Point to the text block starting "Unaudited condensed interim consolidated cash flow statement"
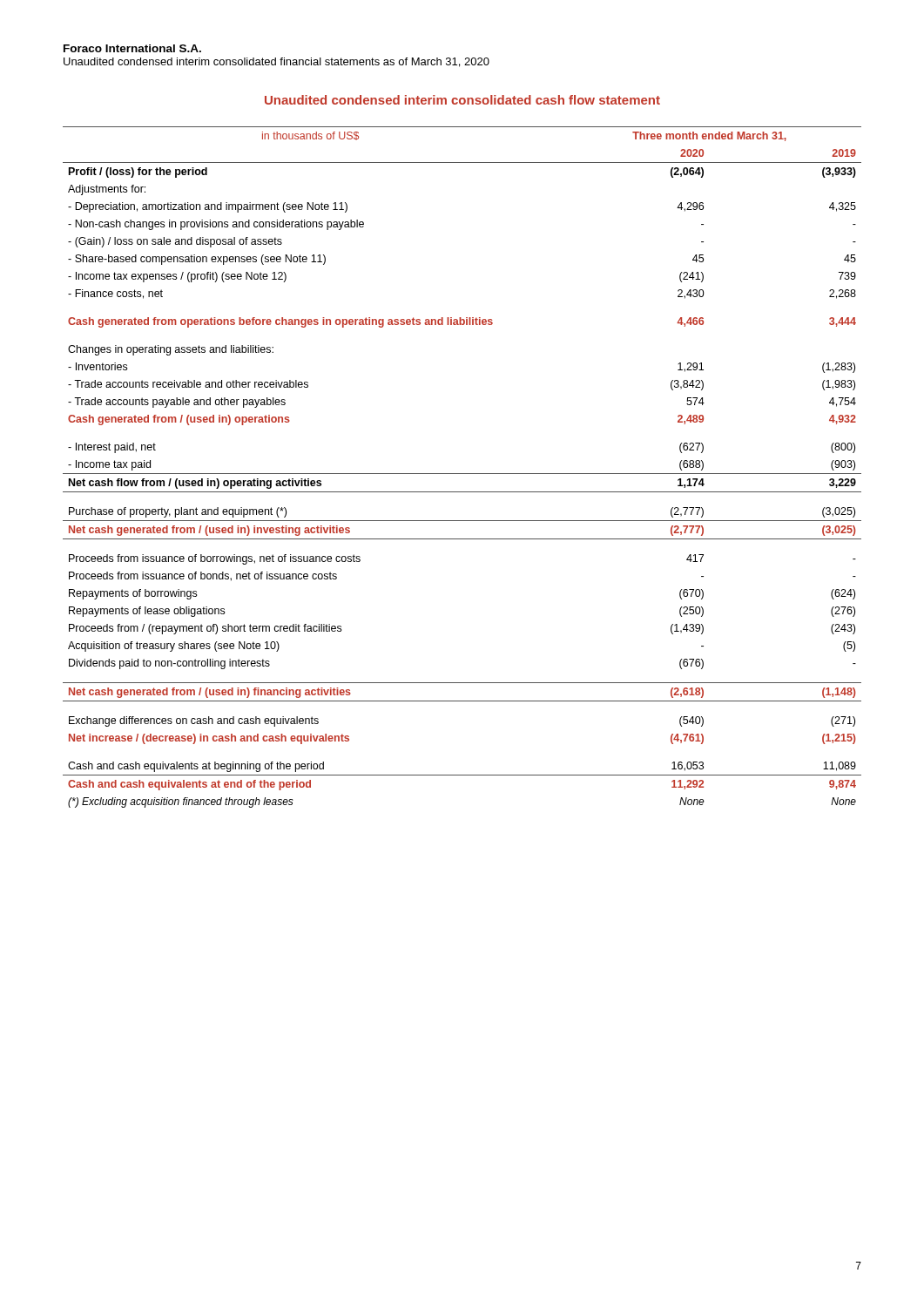 tap(462, 100)
